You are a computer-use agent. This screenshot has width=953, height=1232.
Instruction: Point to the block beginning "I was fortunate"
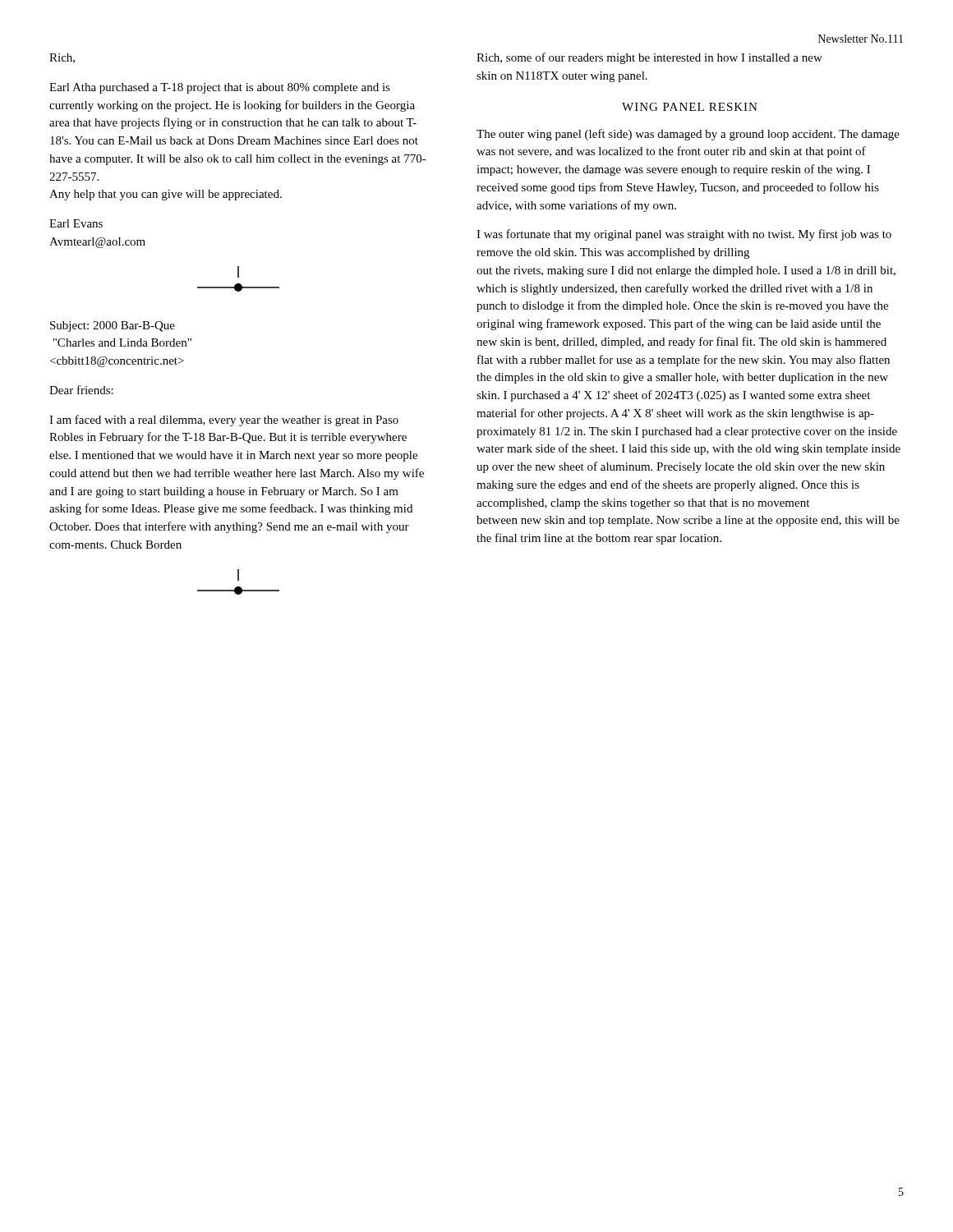pos(690,387)
